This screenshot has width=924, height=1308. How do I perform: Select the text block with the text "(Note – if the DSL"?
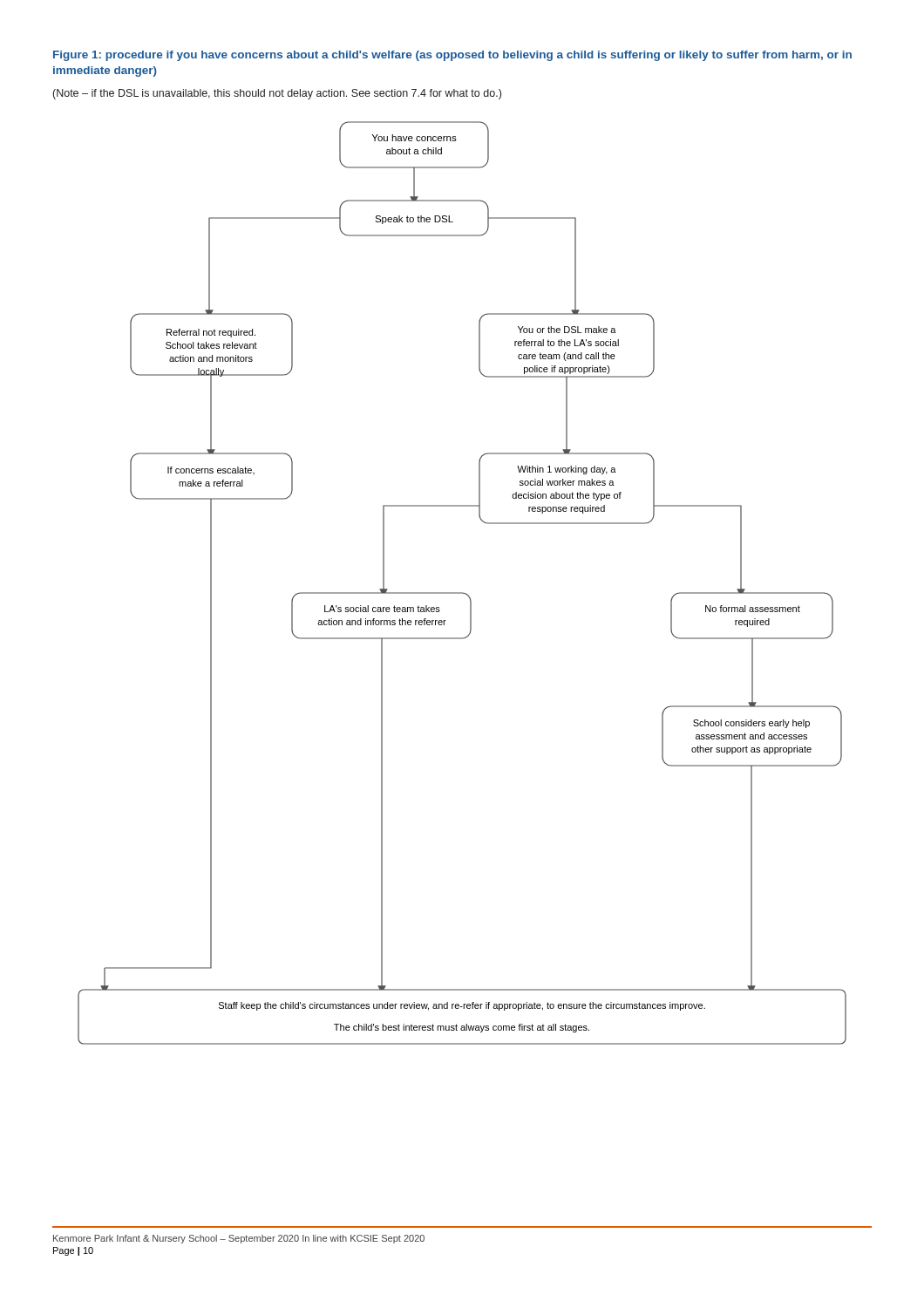pos(277,94)
